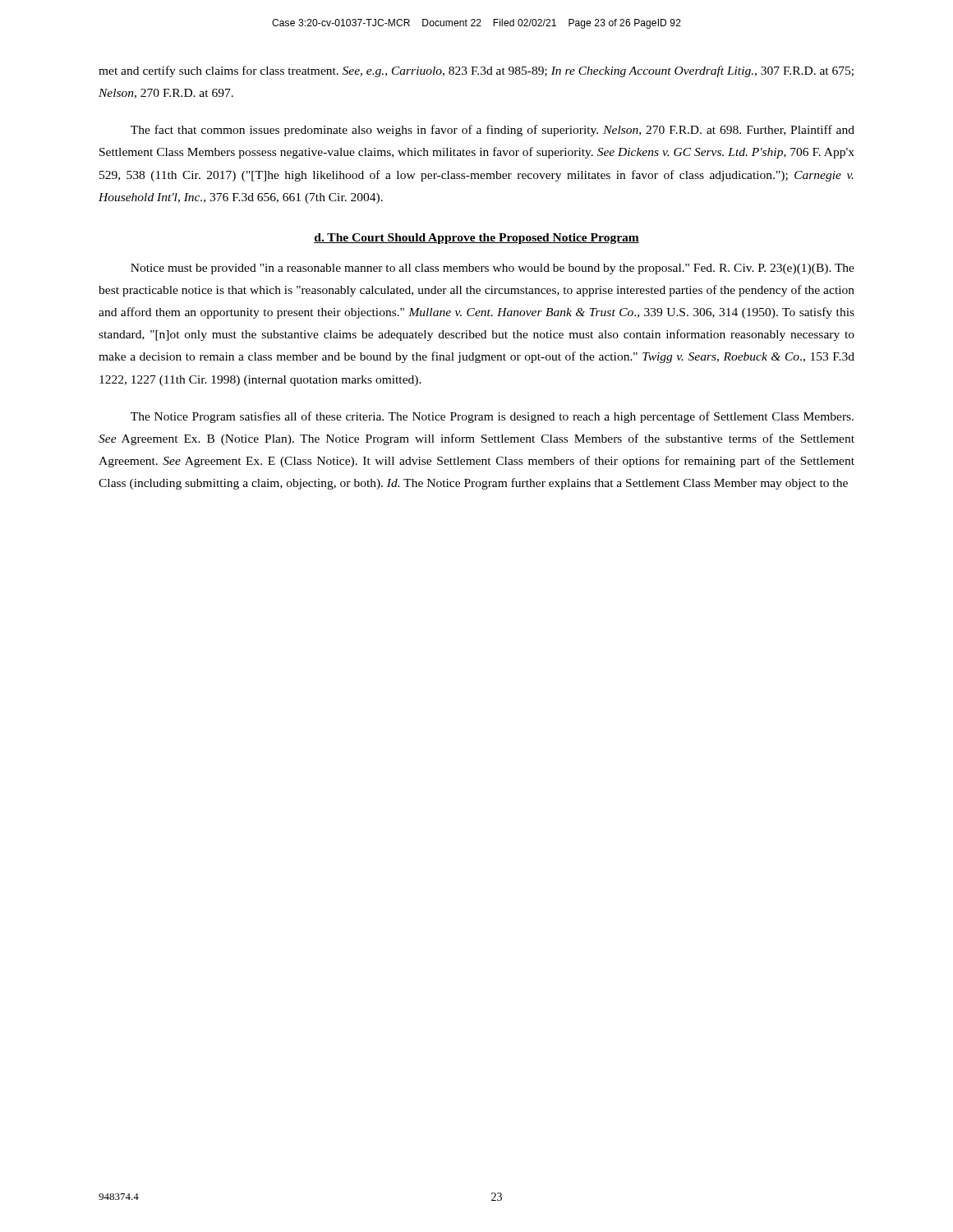
Task: Select the text block starting "The fact that common"
Action: pos(476,163)
